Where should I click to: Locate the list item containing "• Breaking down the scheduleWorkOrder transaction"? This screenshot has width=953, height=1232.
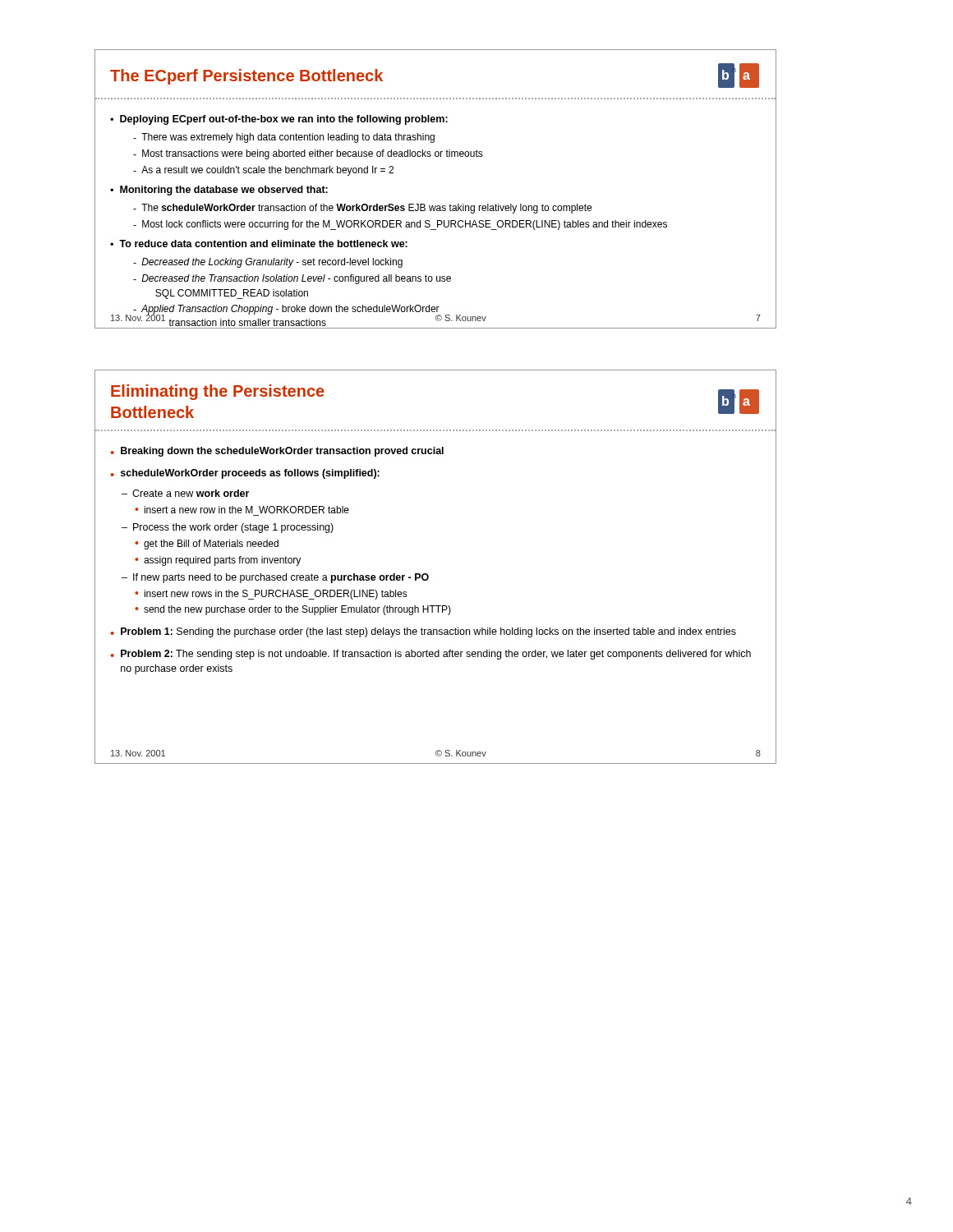pos(277,452)
